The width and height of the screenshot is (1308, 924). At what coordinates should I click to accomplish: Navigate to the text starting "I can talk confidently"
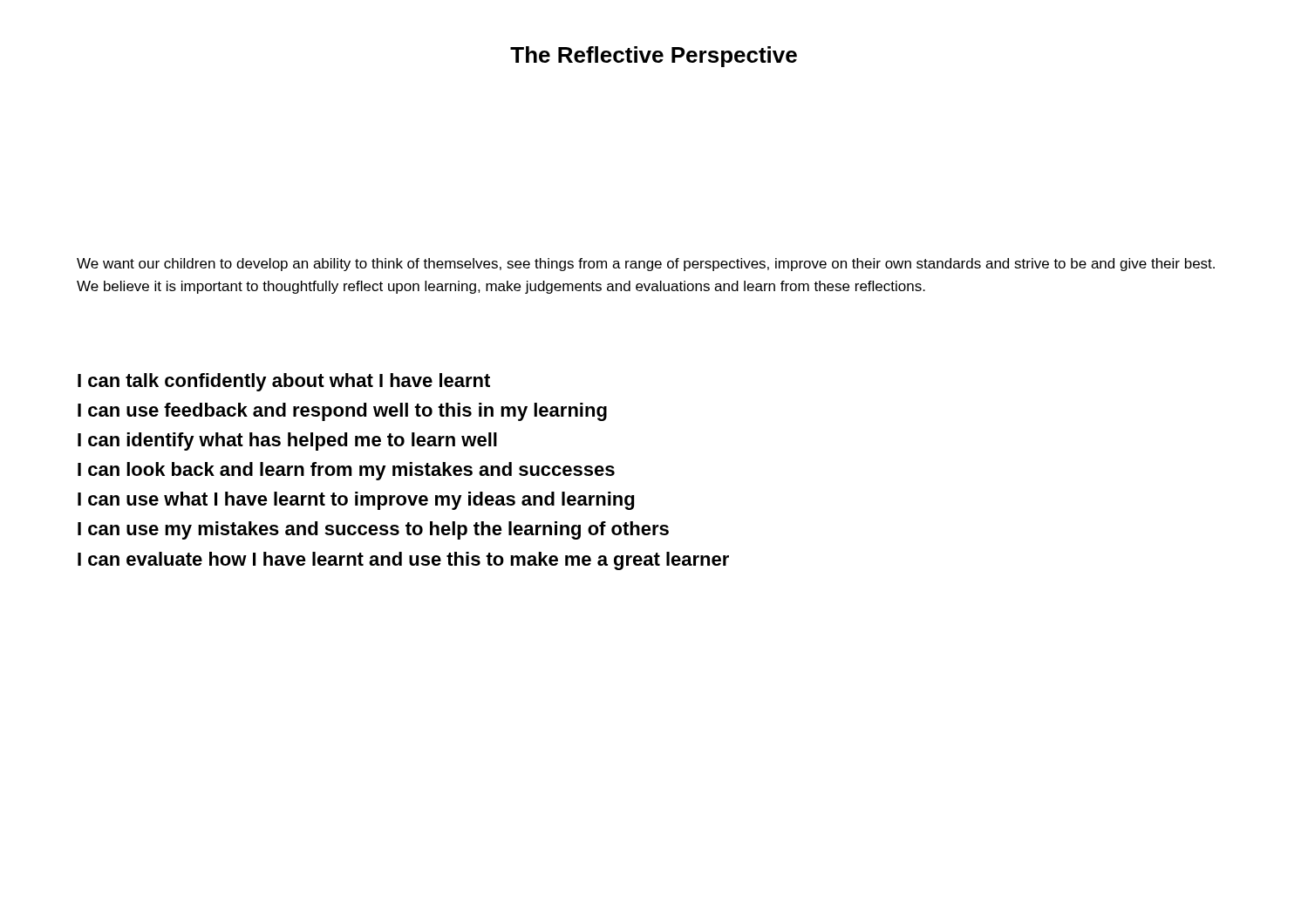pyautogui.click(x=284, y=381)
